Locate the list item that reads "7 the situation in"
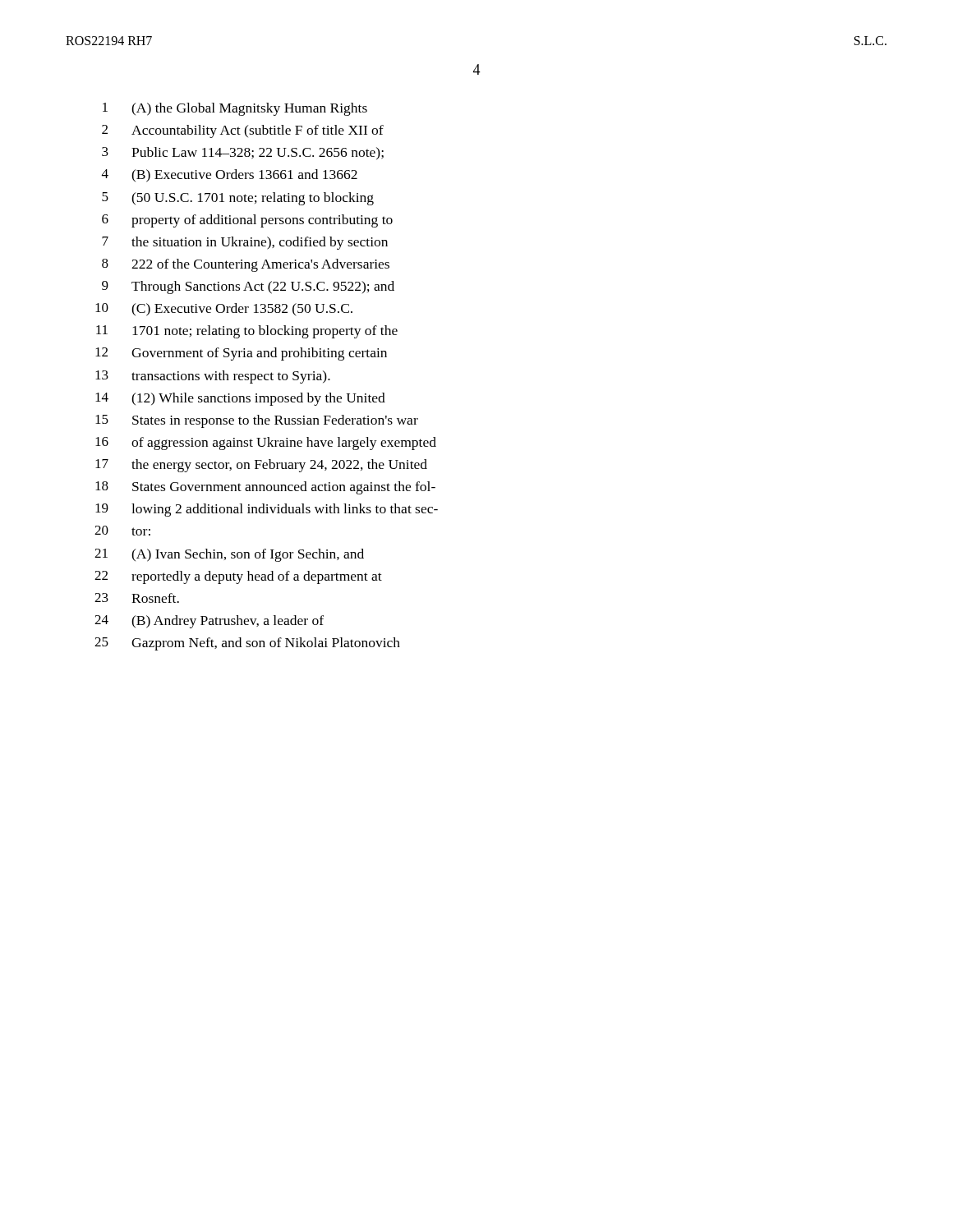 pyautogui.click(x=245, y=243)
